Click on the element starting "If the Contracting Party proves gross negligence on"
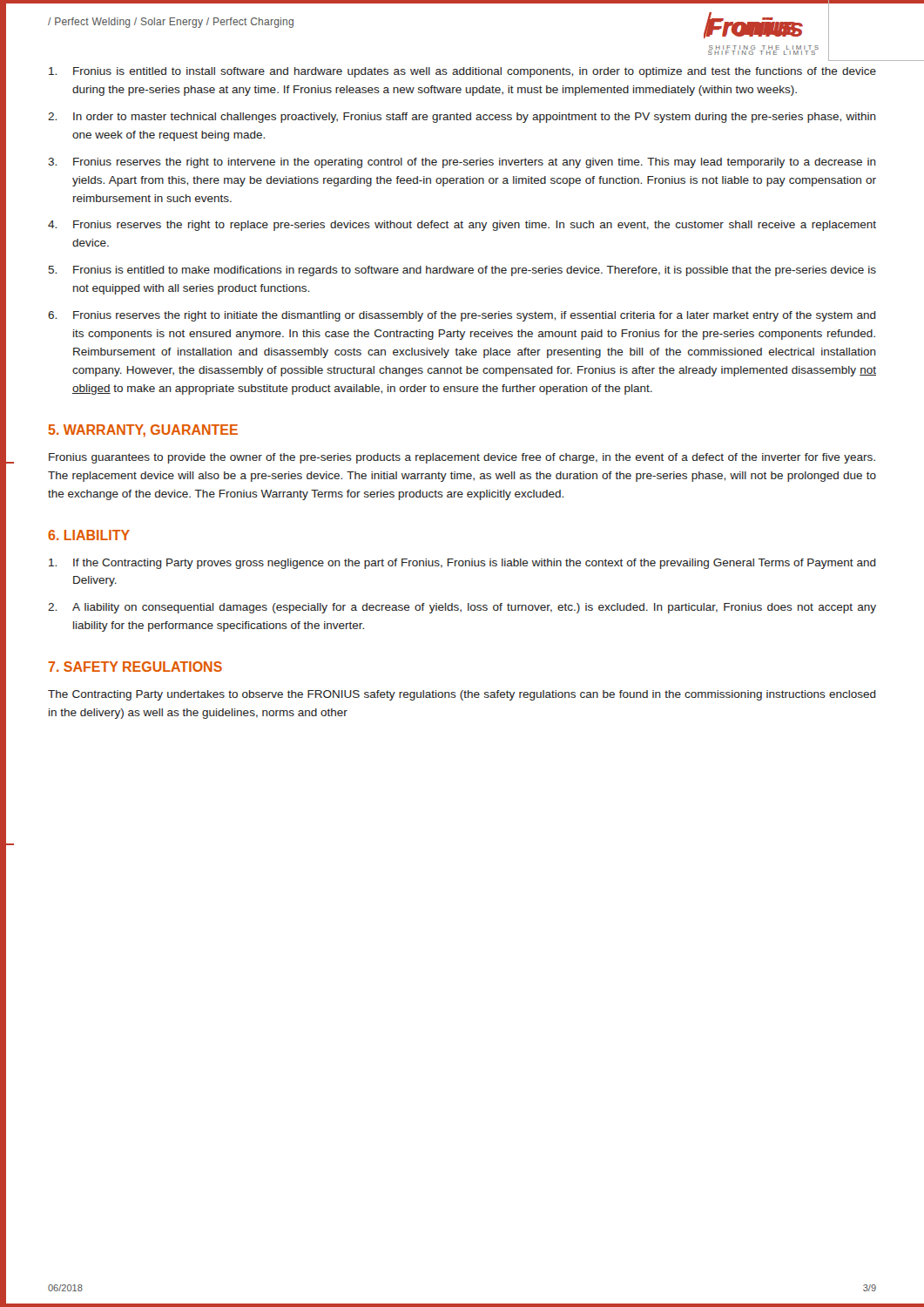Screen dimensions: 1307x924 pos(462,572)
